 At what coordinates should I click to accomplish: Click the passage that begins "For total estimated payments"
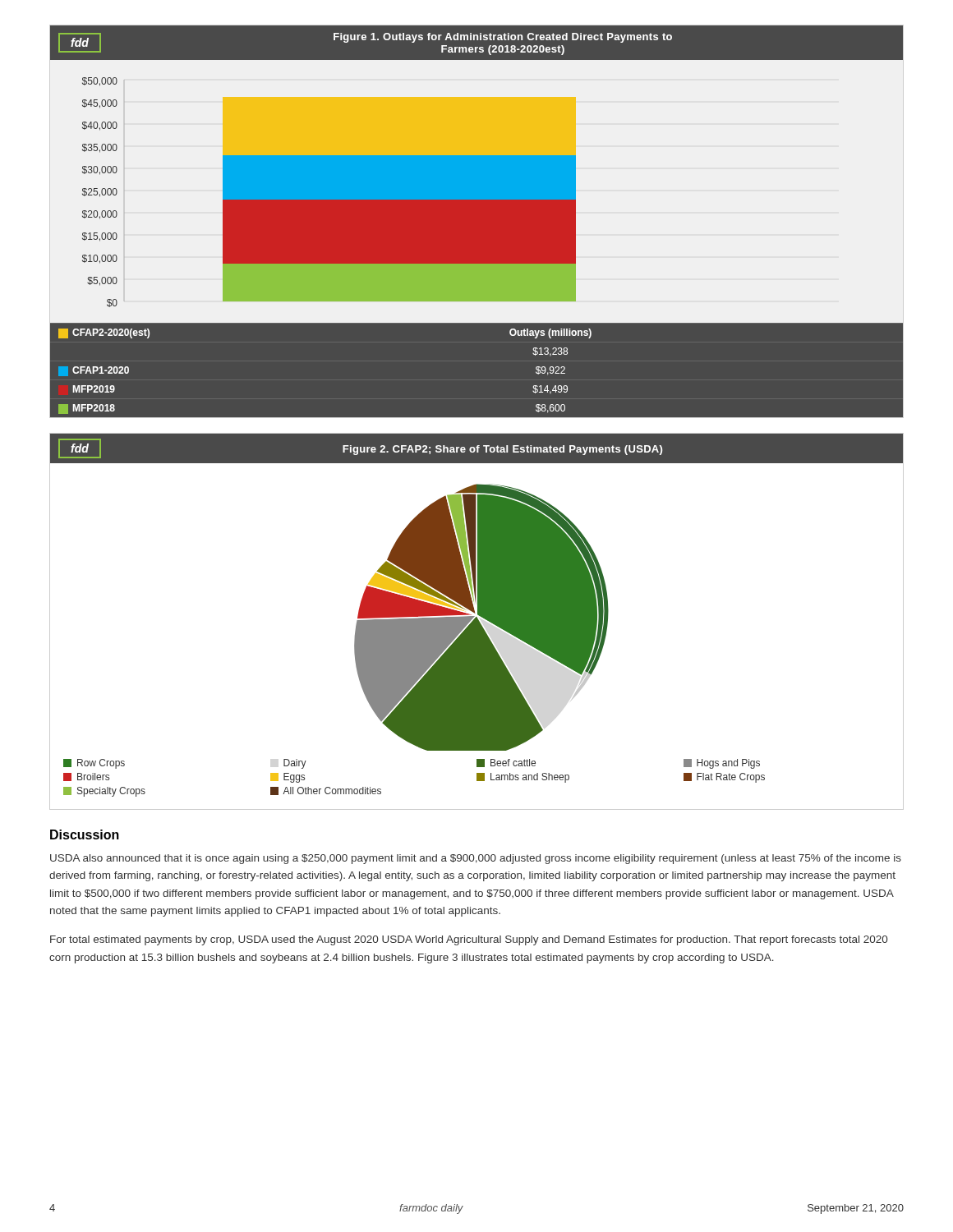tap(469, 948)
